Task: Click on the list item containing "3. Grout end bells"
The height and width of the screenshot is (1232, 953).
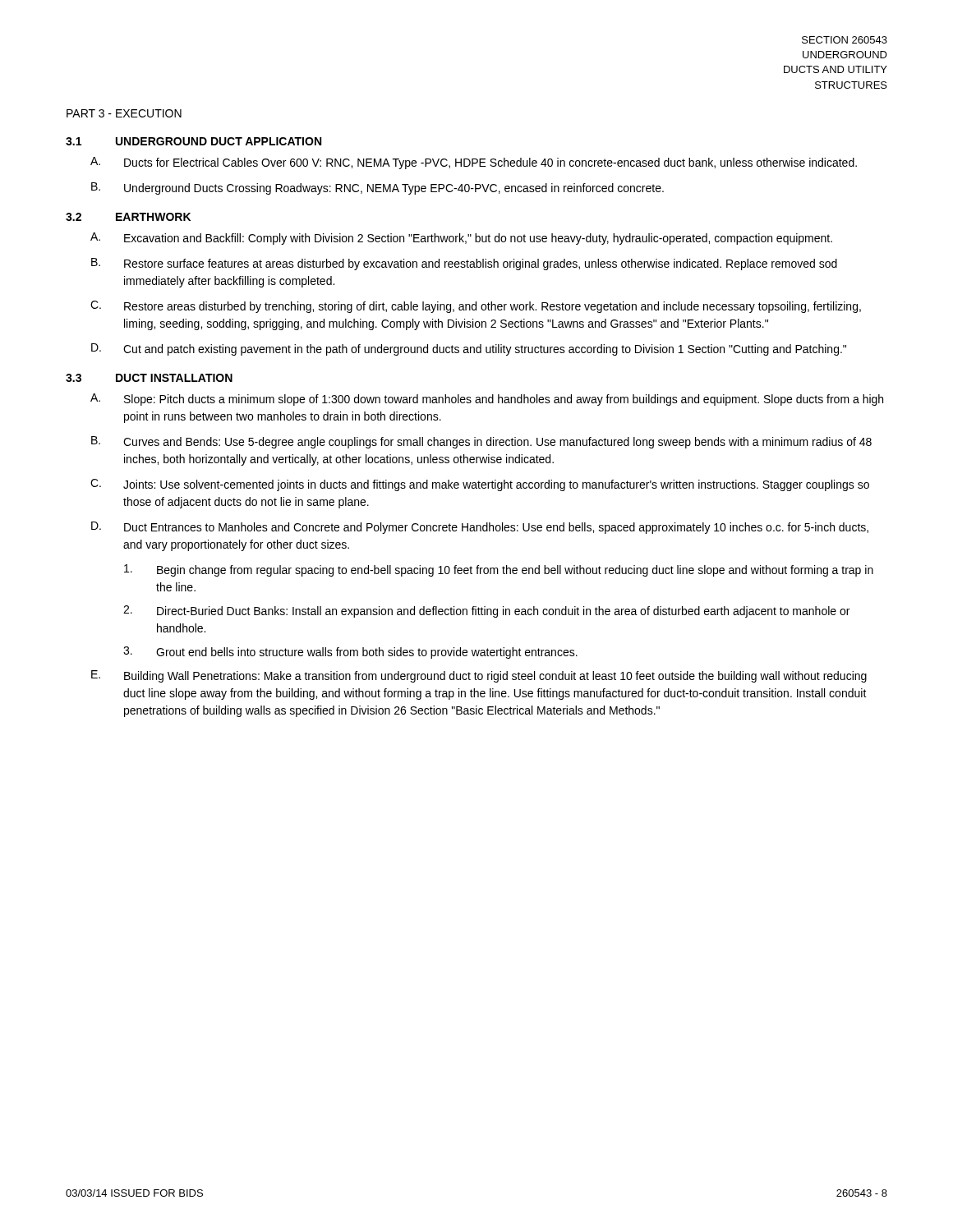Action: pos(351,653)
